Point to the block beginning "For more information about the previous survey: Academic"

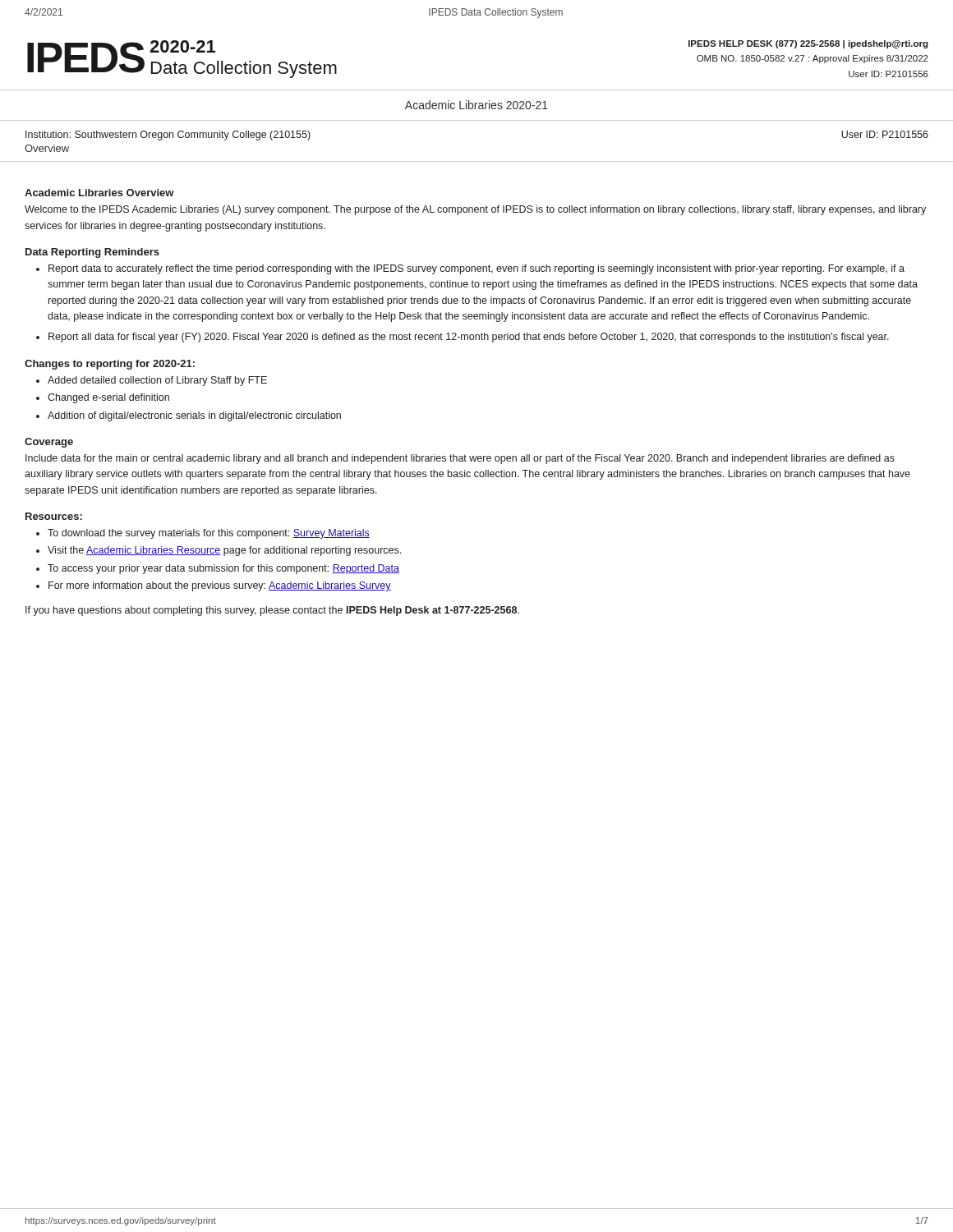click(219, 586)
